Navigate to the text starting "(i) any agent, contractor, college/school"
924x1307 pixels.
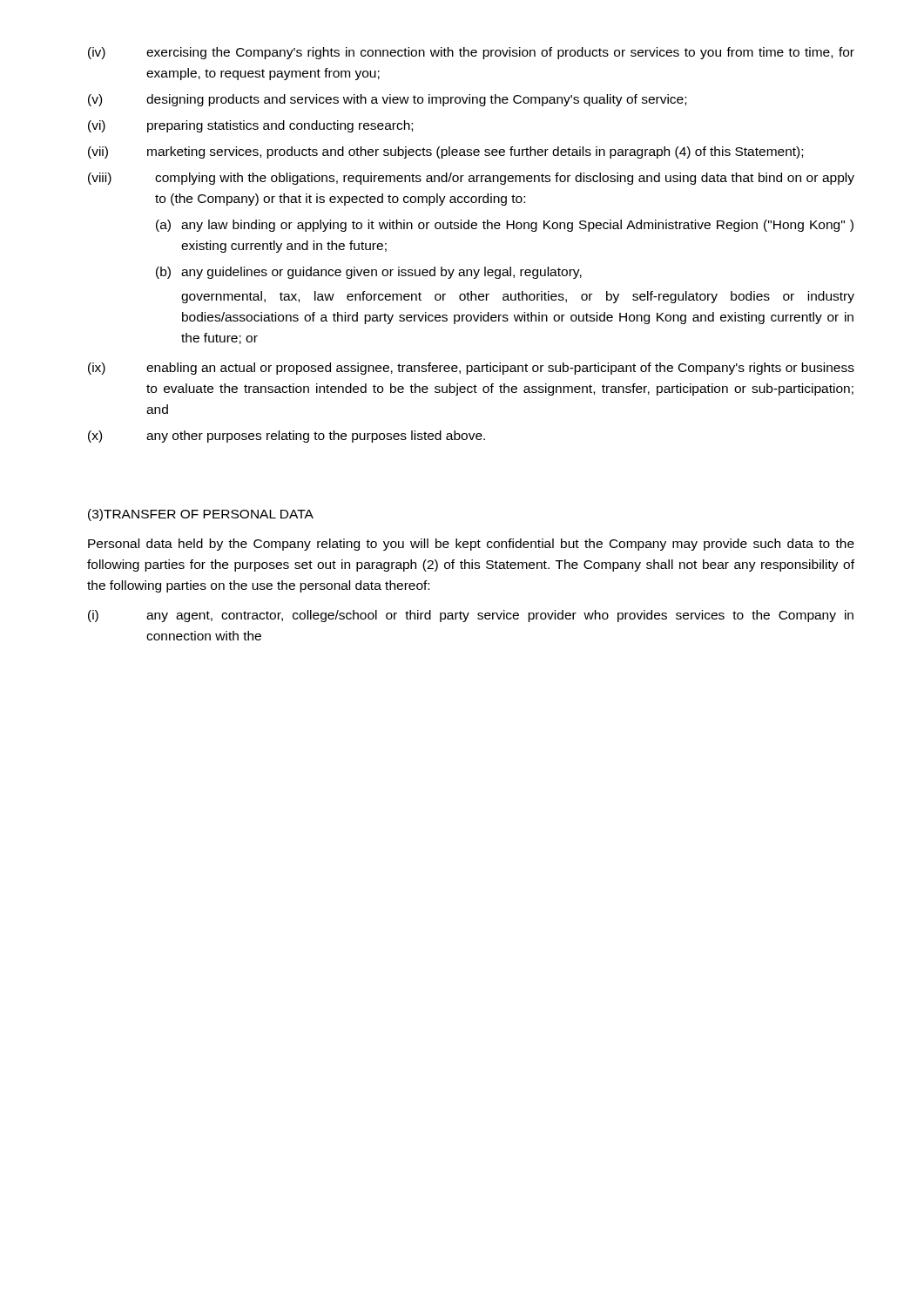pos(471,626)
